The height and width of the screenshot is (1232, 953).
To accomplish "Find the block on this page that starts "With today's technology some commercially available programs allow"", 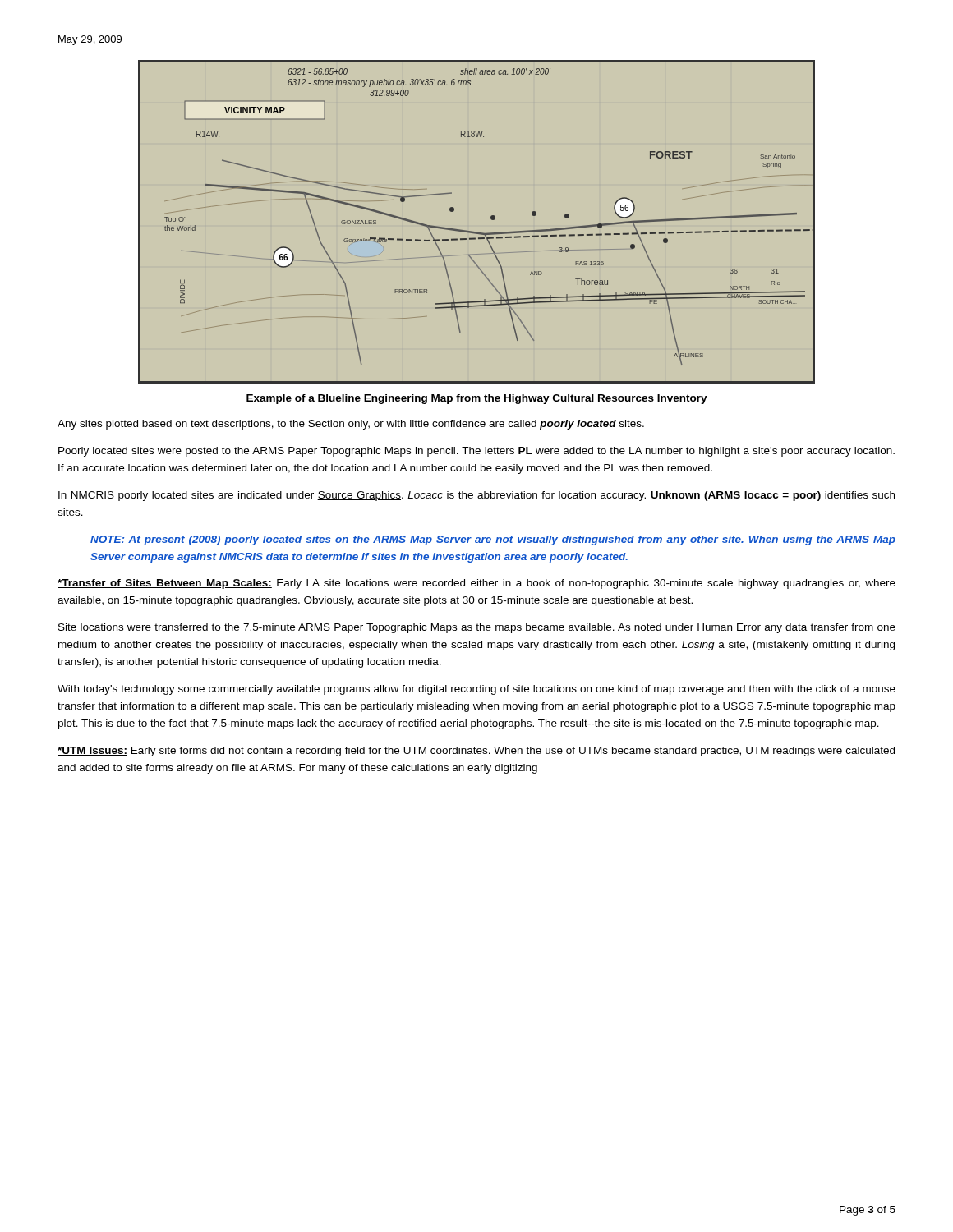I will click(476, 706).
